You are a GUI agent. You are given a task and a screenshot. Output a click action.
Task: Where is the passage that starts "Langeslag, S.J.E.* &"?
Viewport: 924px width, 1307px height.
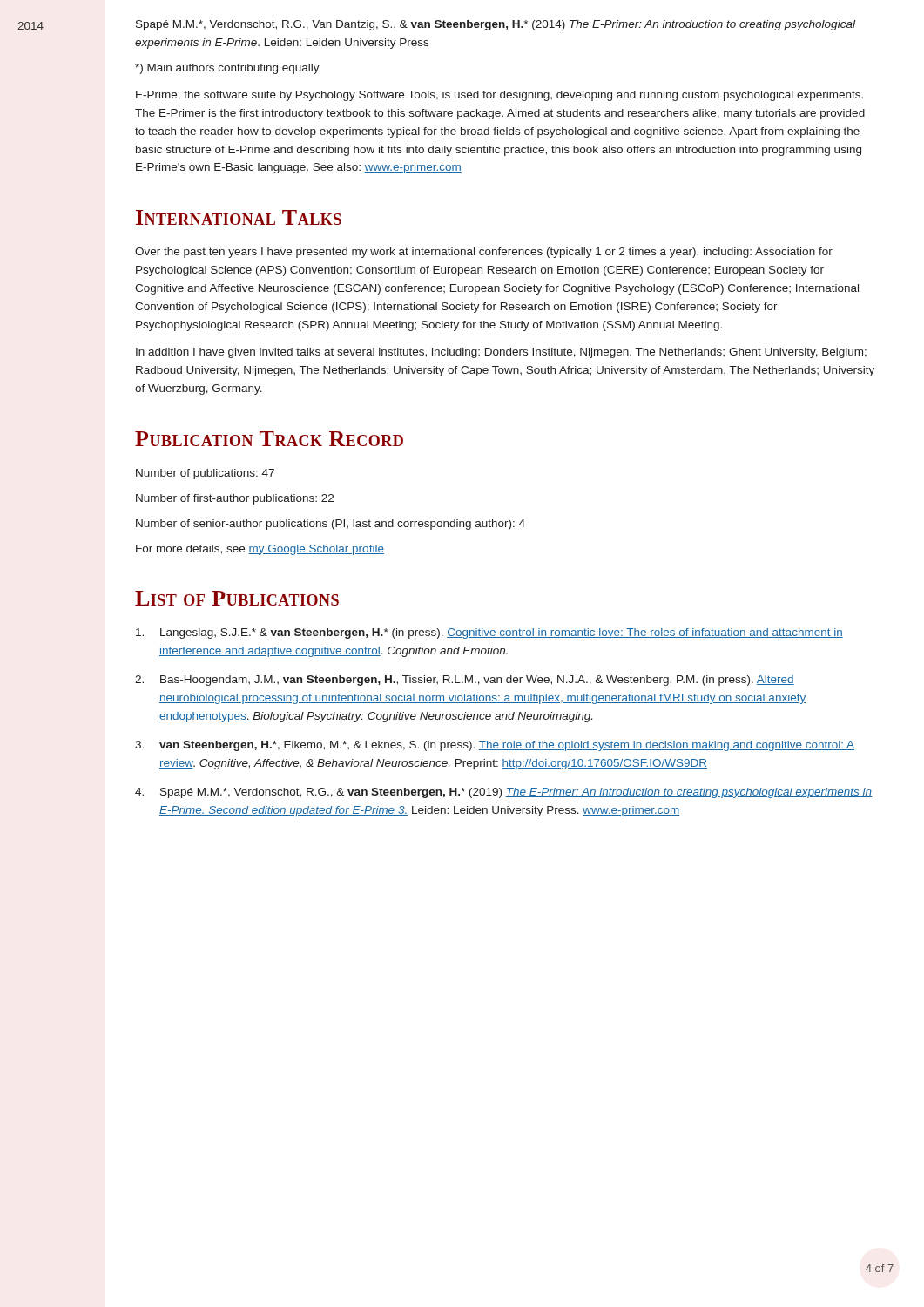tap(505, 642)
